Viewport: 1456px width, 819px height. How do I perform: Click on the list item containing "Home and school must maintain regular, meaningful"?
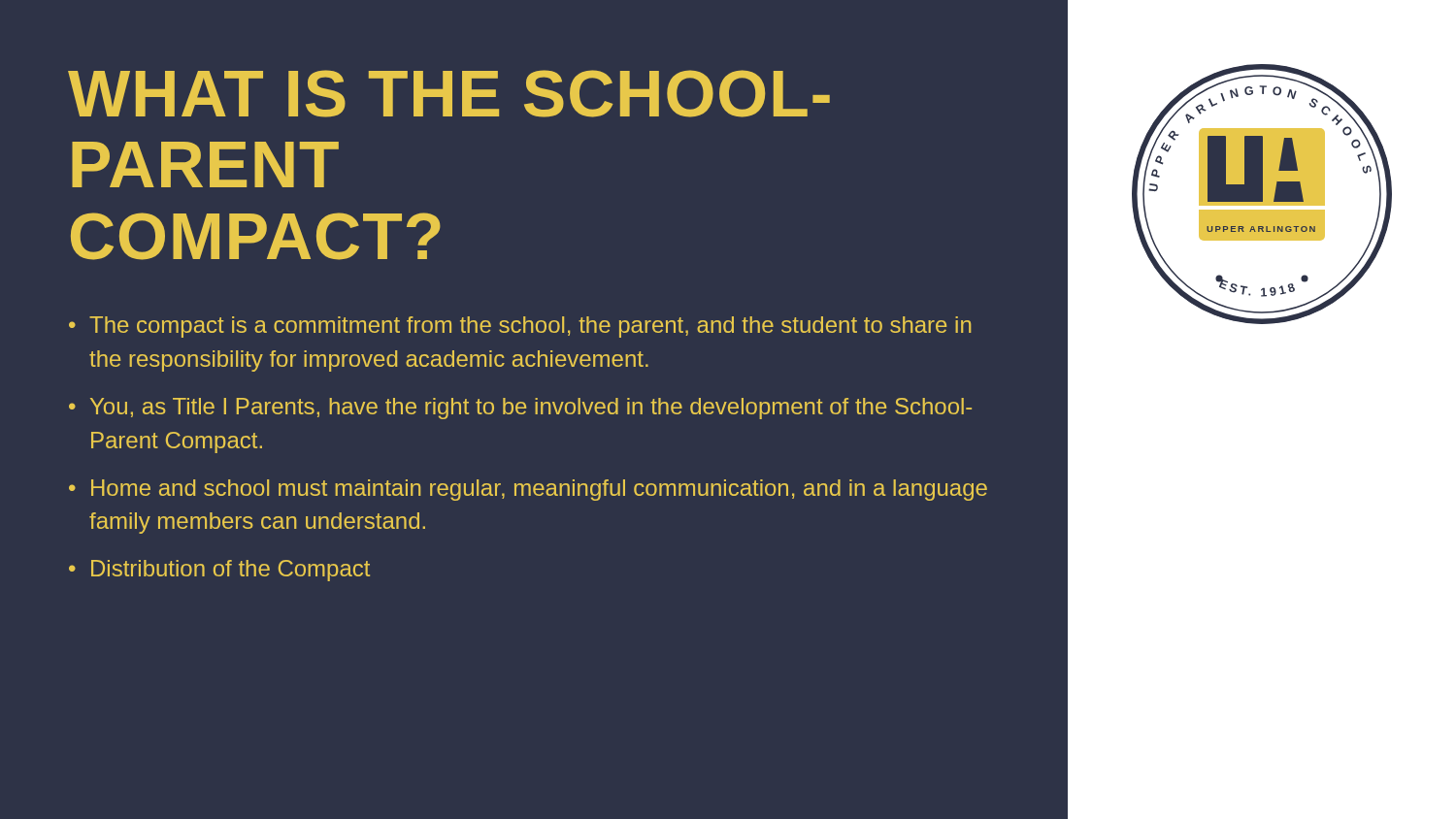point(539,504)
